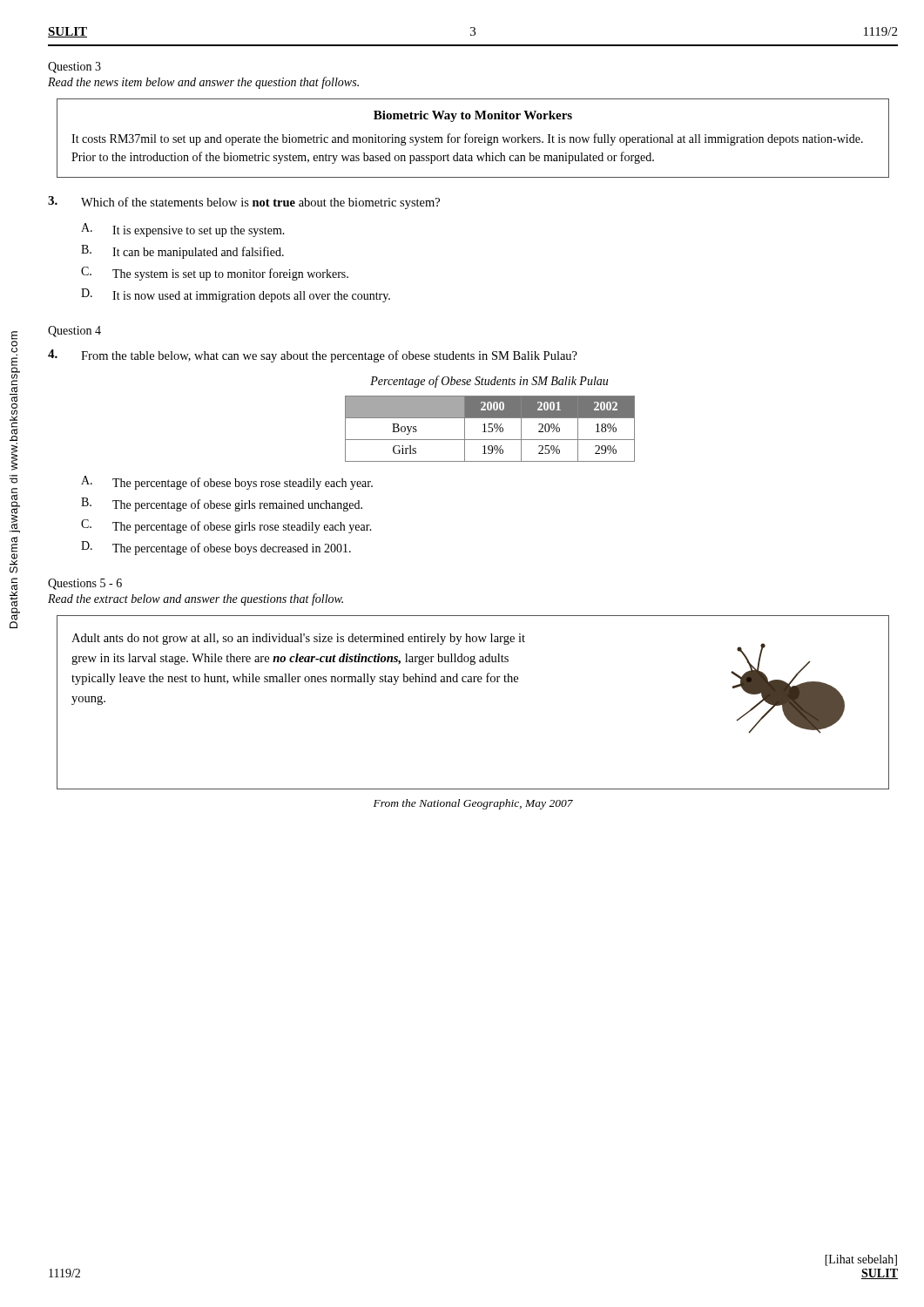
Task: Find the block on this page that starts "D. The percentage of obese boys decreased"
Action: (216, 548)
